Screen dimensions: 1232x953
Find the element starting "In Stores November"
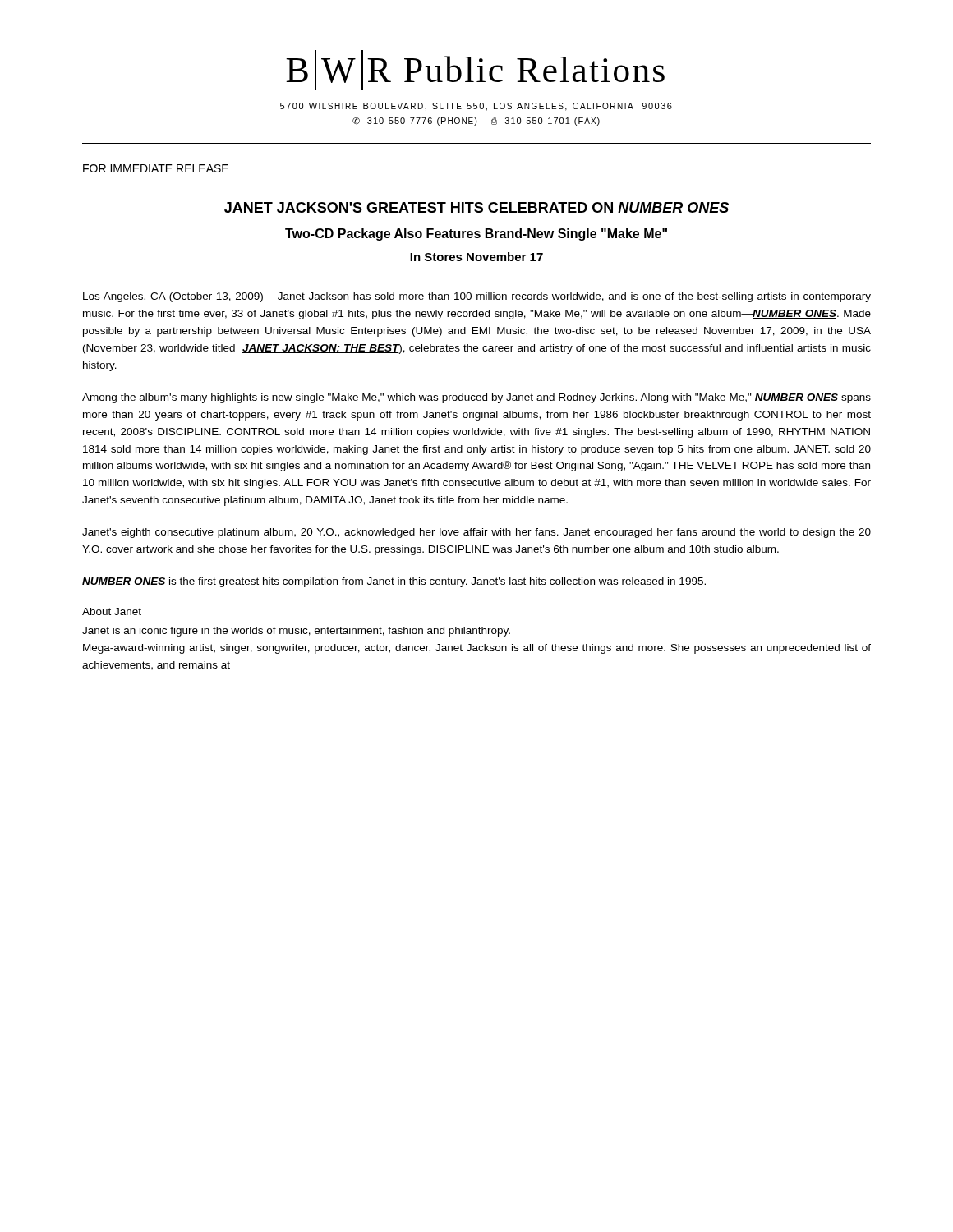pos(476,257)
